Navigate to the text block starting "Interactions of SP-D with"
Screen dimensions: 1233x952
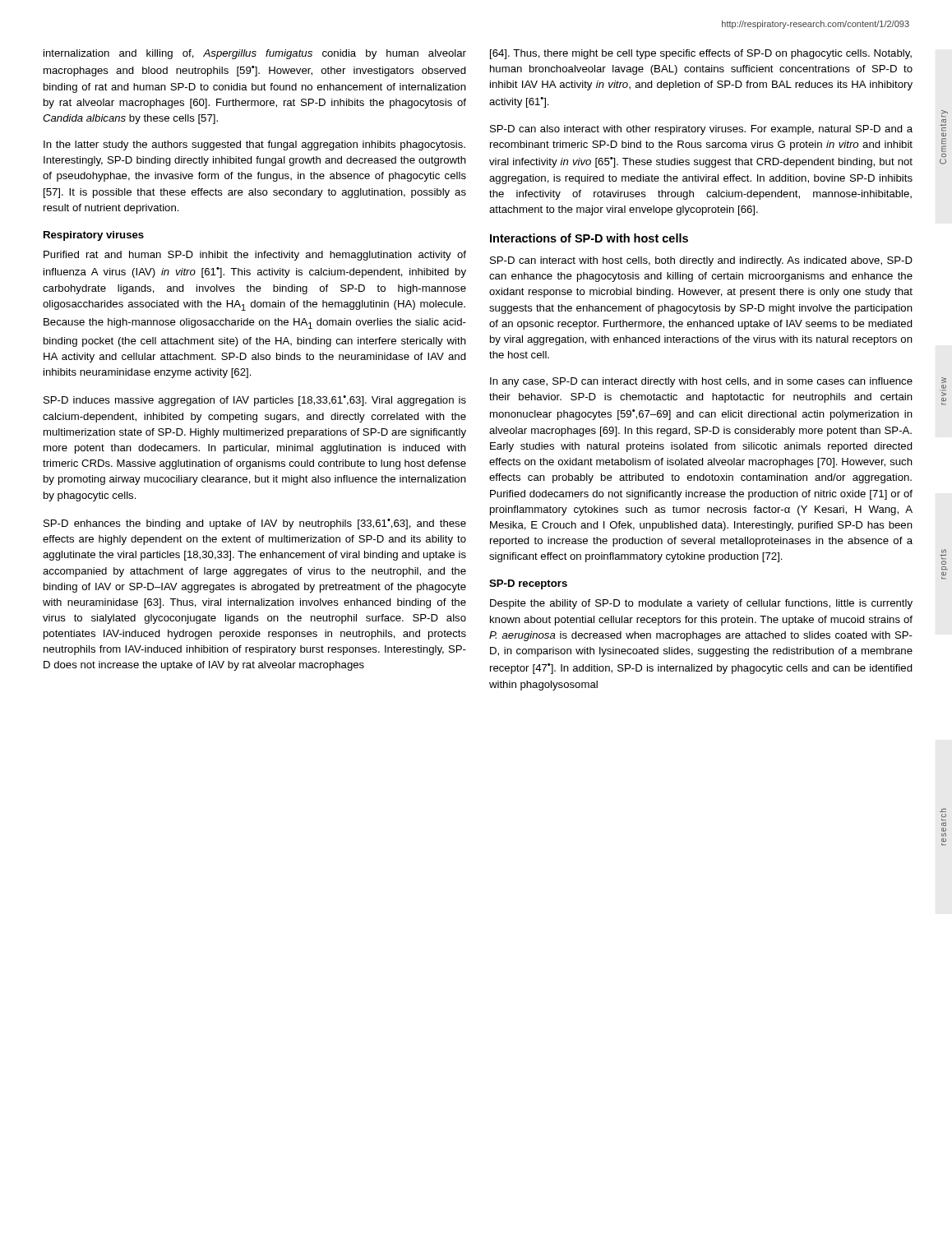[589, 239]
